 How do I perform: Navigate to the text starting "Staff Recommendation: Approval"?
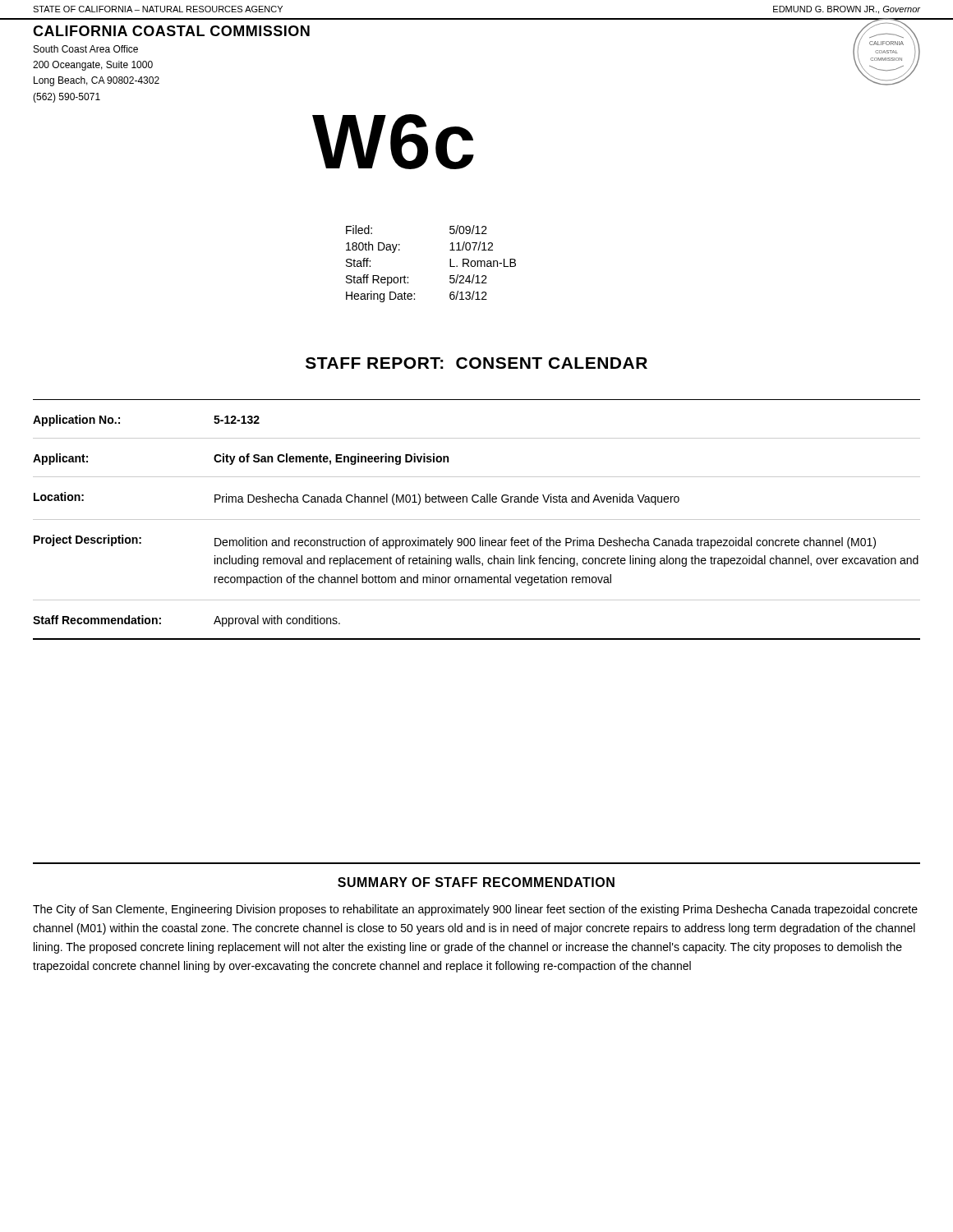point(95,621)
